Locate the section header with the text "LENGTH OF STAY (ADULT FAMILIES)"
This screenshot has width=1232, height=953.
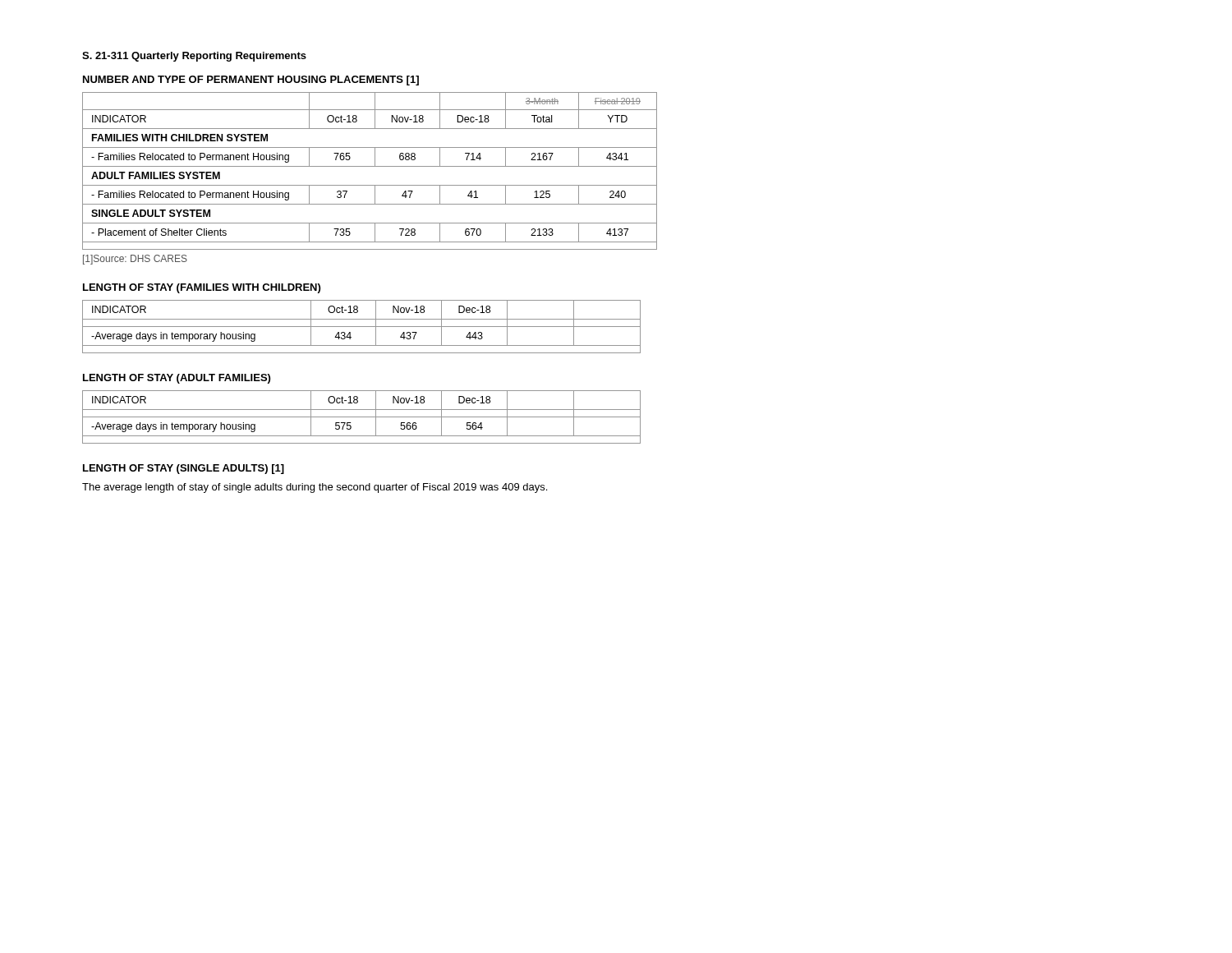point(177,378)
